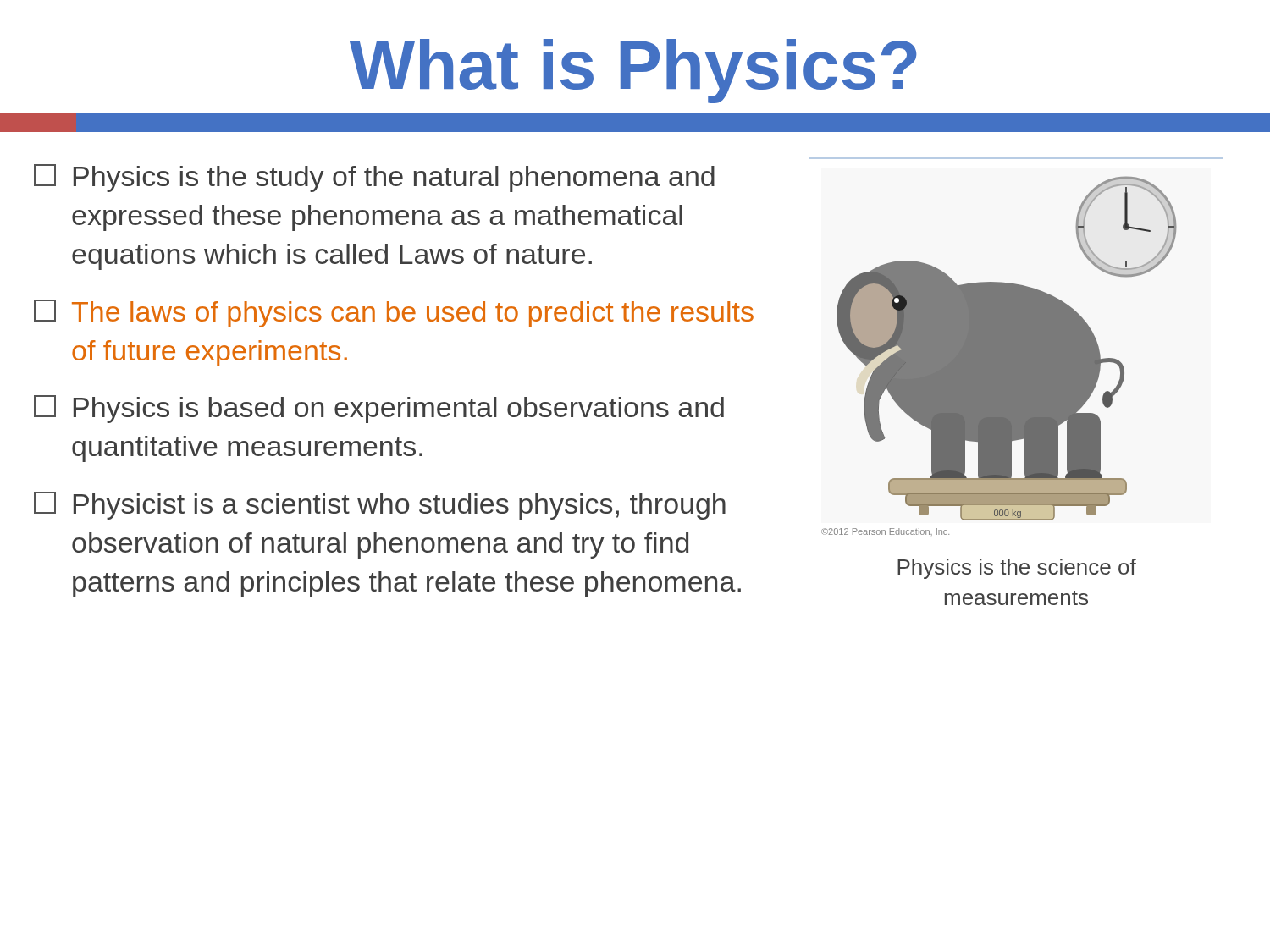The width and height of the screenshot is (1270, 952).
Task: Point to the block beginning "The laws of physics can"
Action: (402, 331)
